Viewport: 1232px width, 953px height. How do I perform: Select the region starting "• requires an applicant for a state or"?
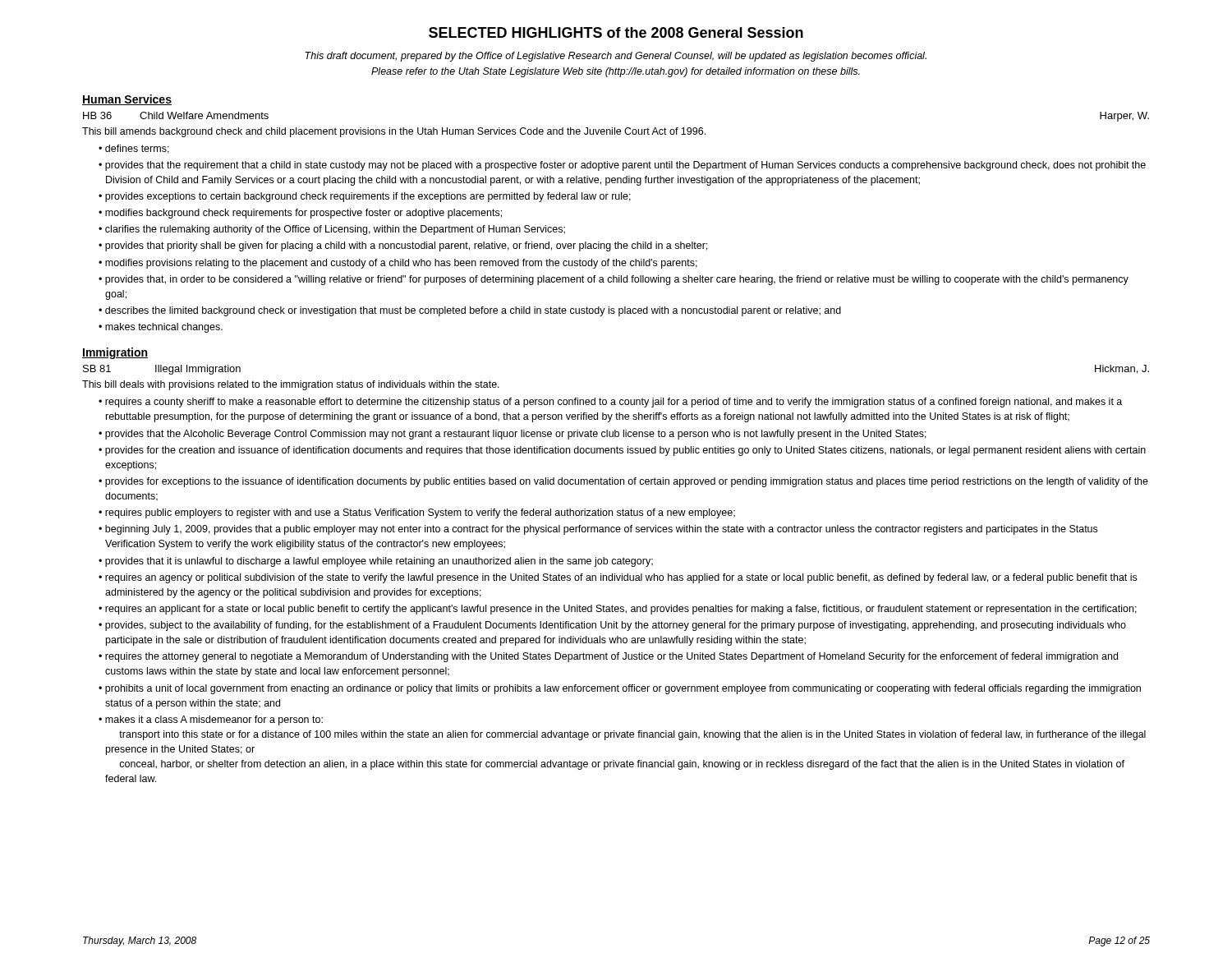(x=618, y=609)
